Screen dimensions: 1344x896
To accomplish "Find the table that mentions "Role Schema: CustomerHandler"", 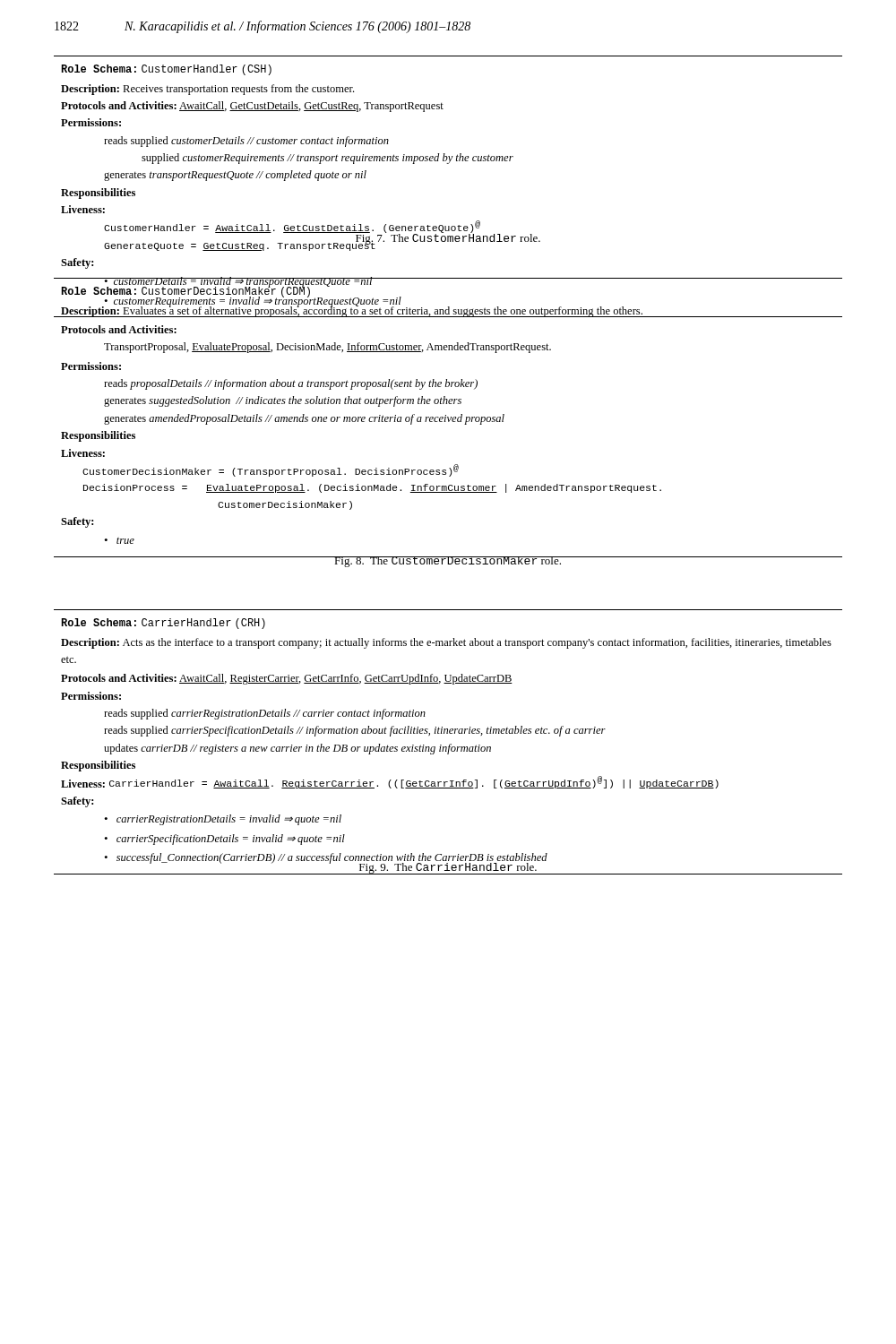I will (448, 186).
